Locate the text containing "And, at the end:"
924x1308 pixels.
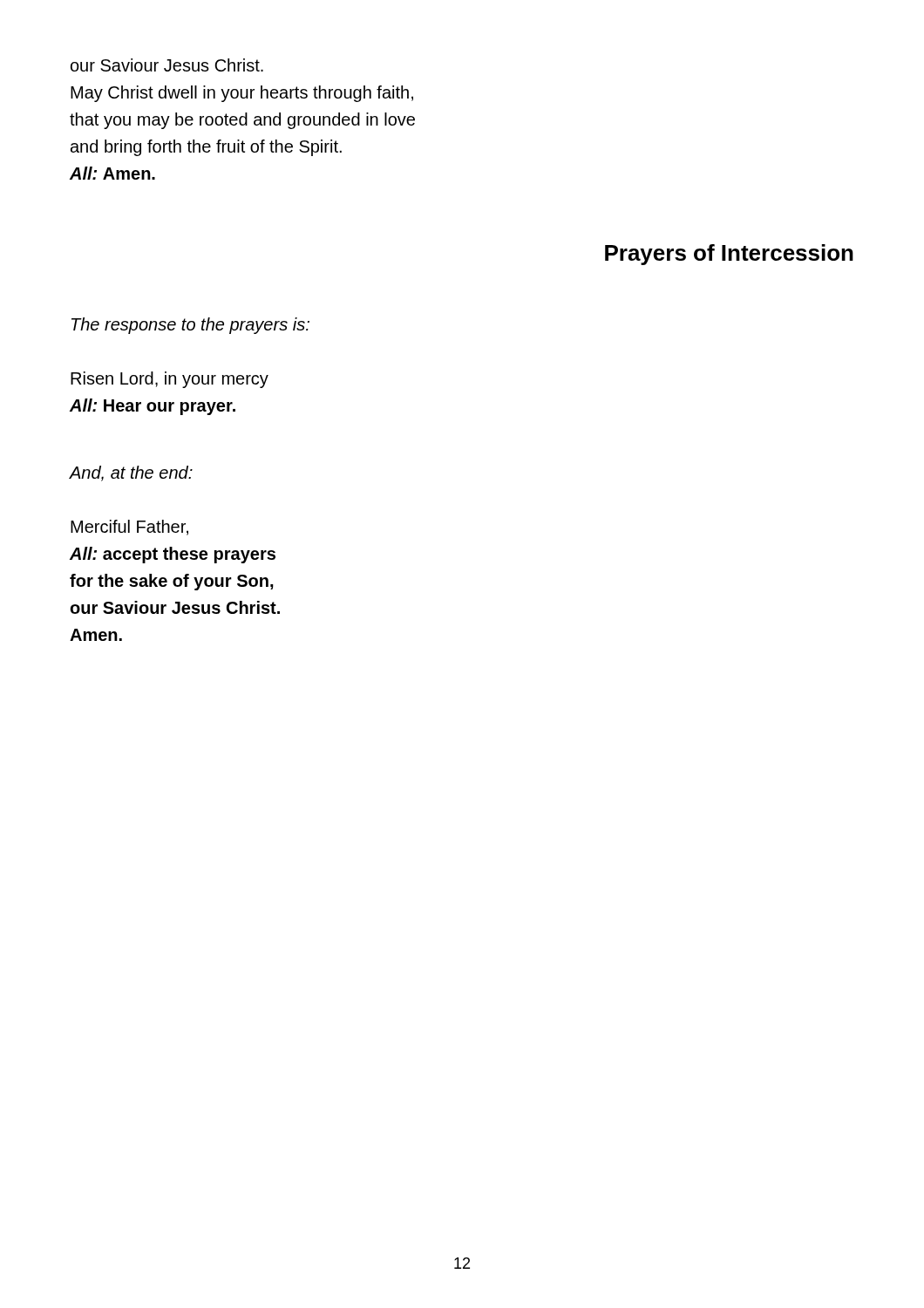click(x=131, y=473)
